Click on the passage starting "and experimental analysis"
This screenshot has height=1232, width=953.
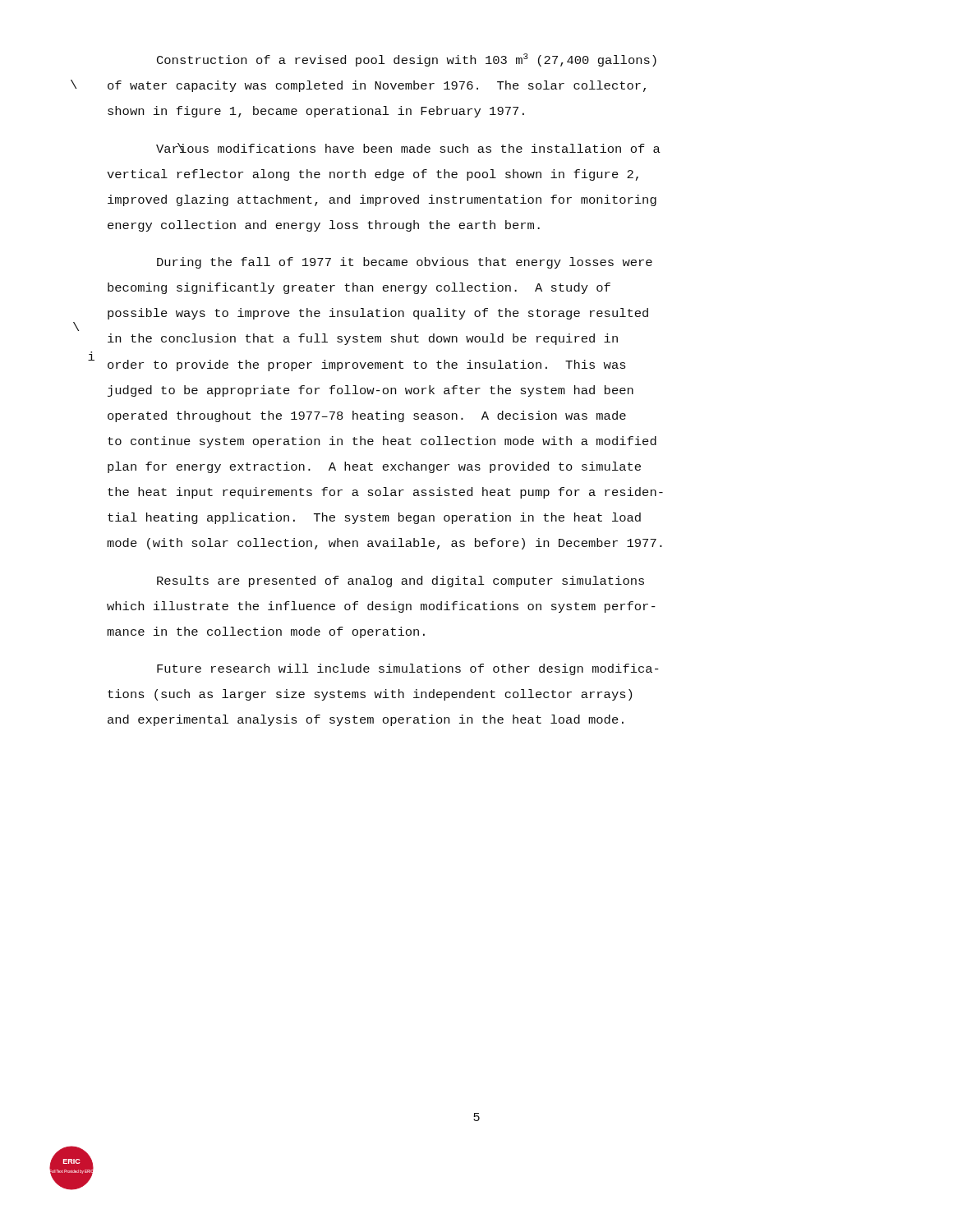point(367,720)
